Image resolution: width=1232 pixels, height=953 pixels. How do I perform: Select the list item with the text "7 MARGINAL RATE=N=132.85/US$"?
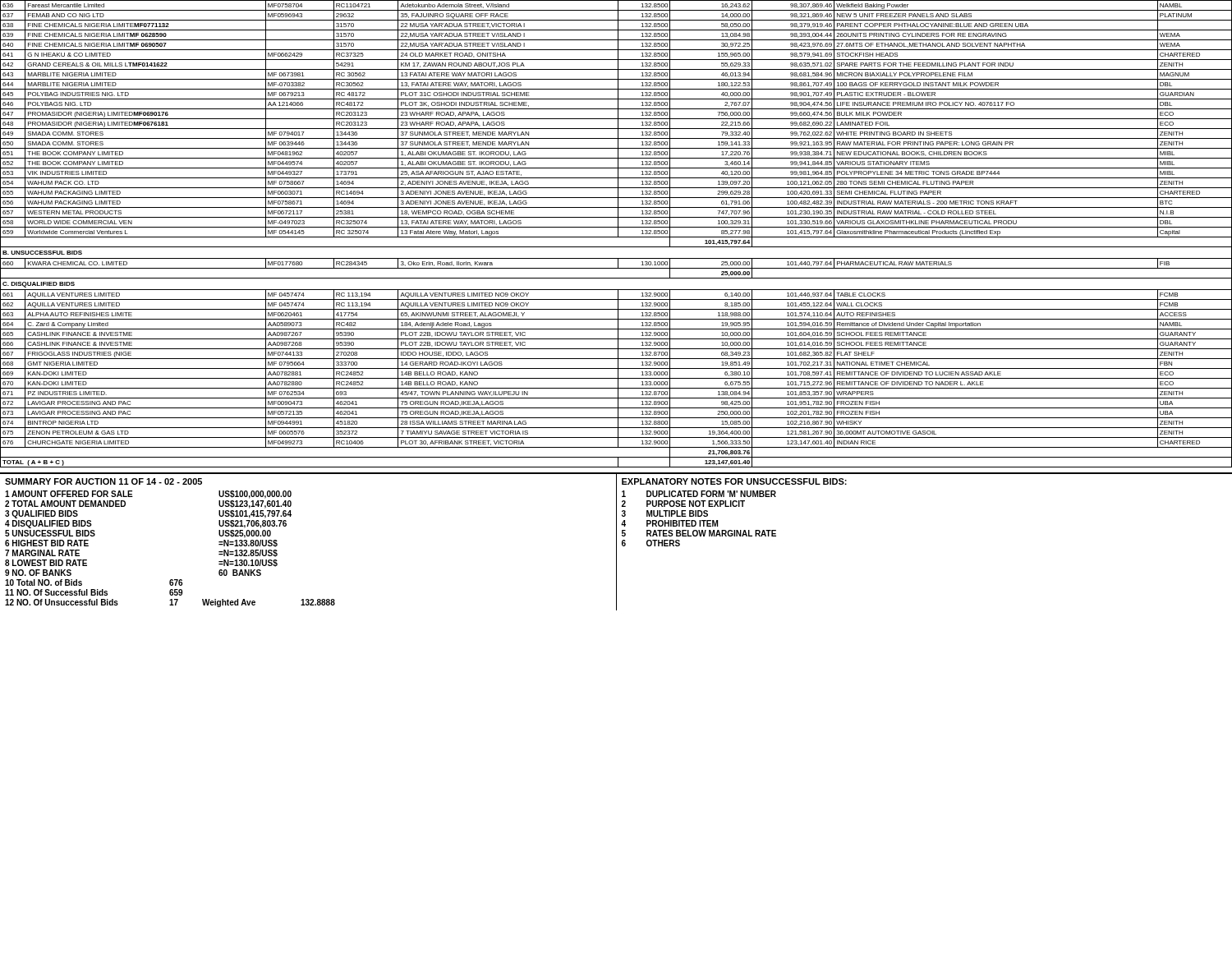tap(37, 553)
